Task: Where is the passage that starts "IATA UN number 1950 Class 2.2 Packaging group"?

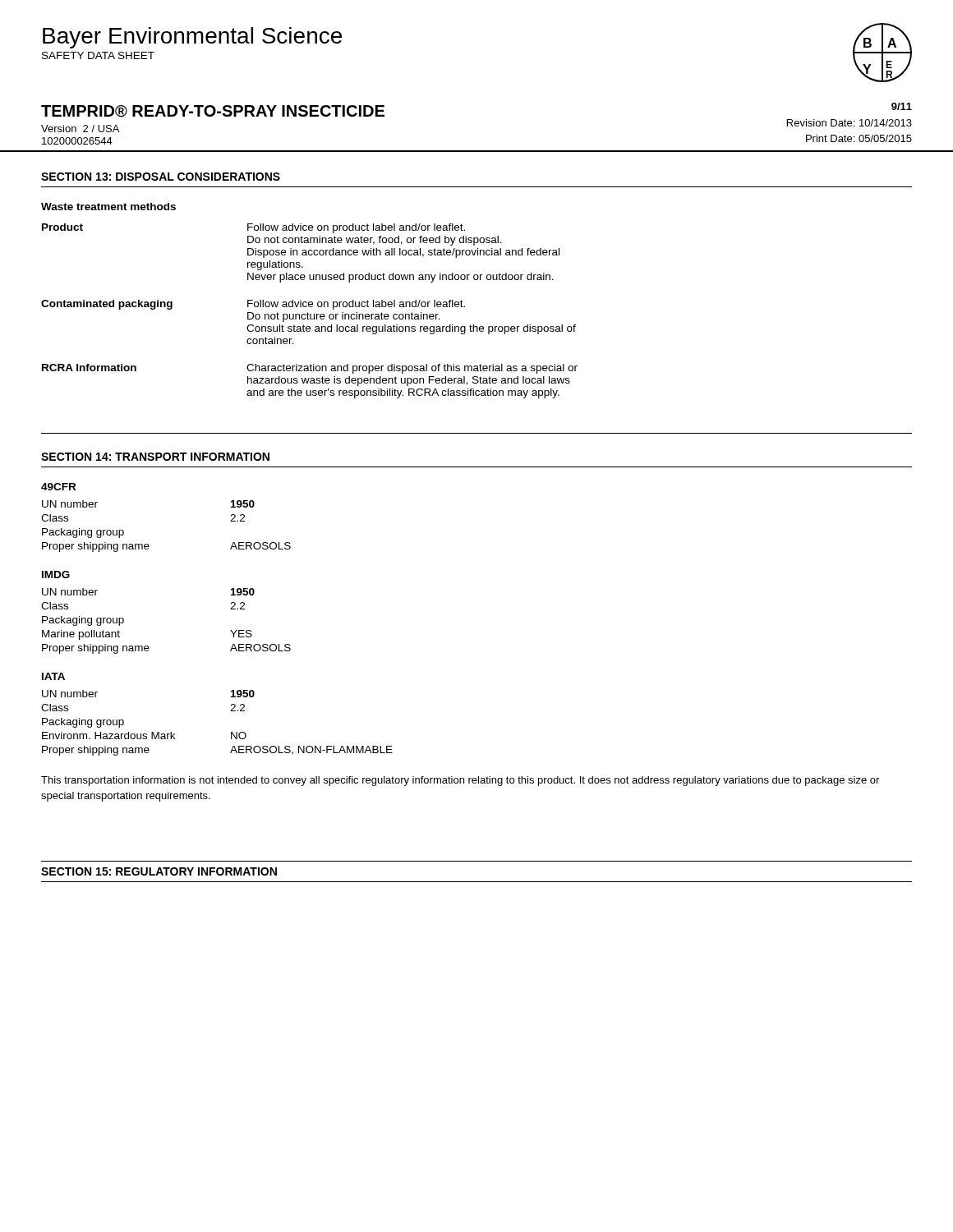Action: (53, 676)
